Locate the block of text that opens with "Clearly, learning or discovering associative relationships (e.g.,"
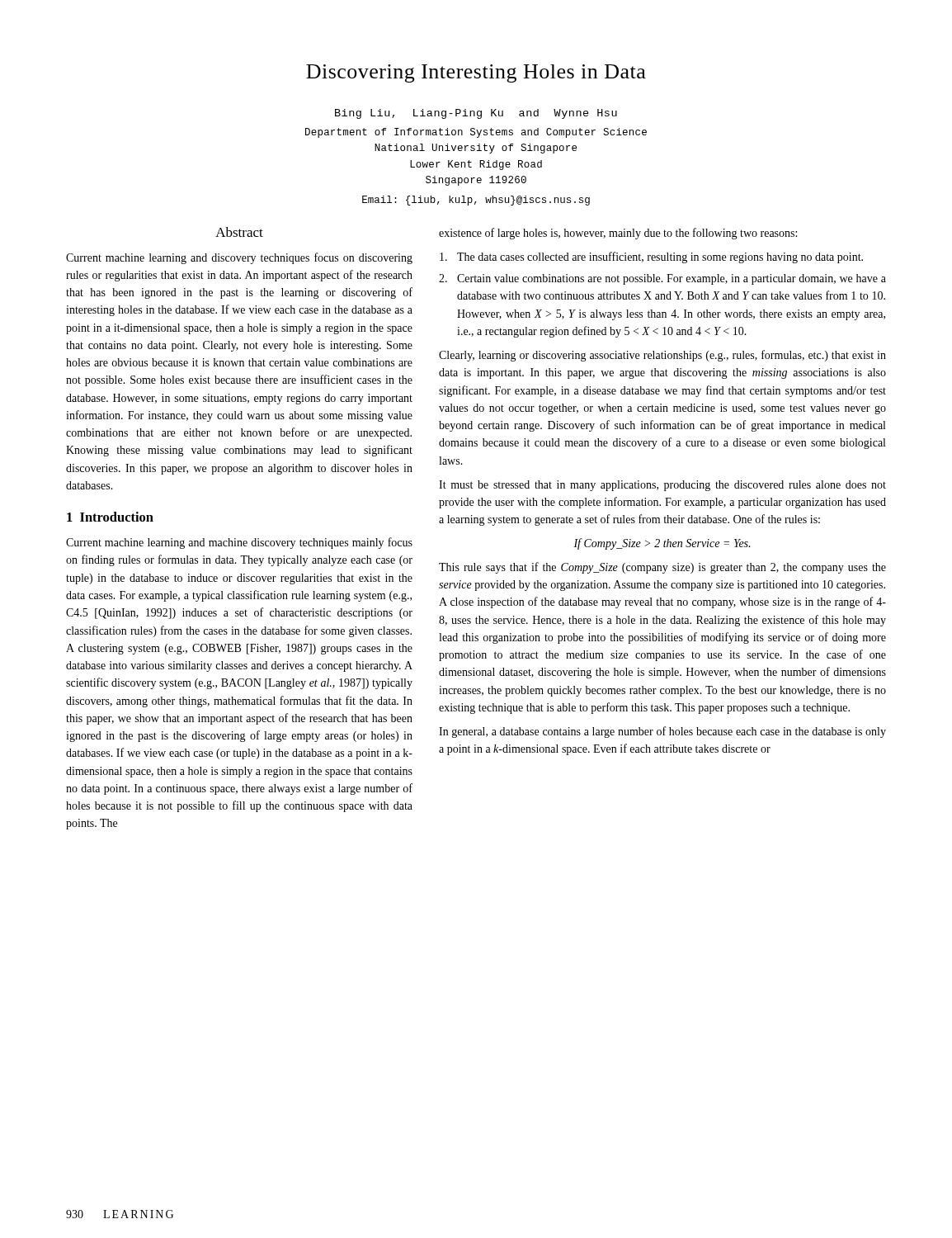952x1238 pixels. tap(662, 408)
